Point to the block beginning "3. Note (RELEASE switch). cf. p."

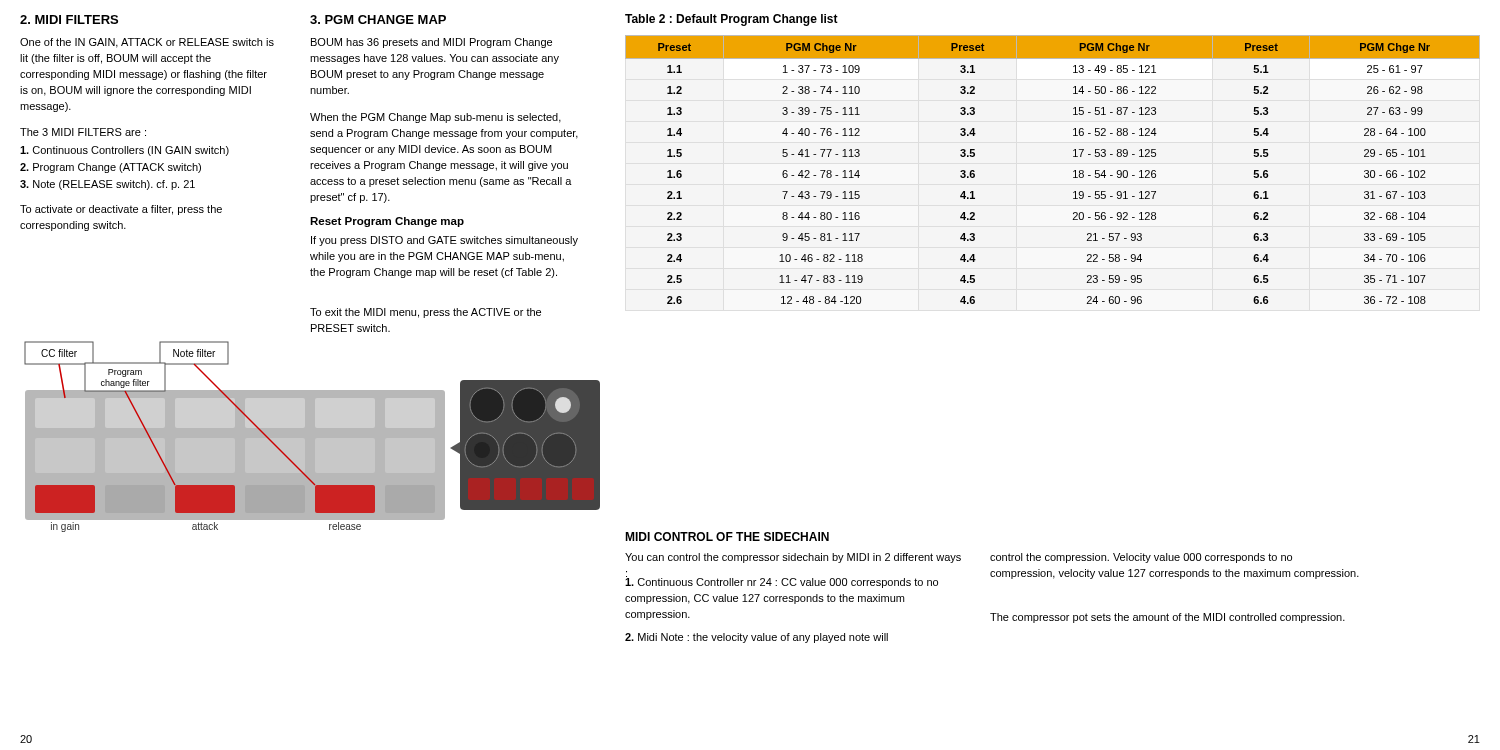click(108, 184)
